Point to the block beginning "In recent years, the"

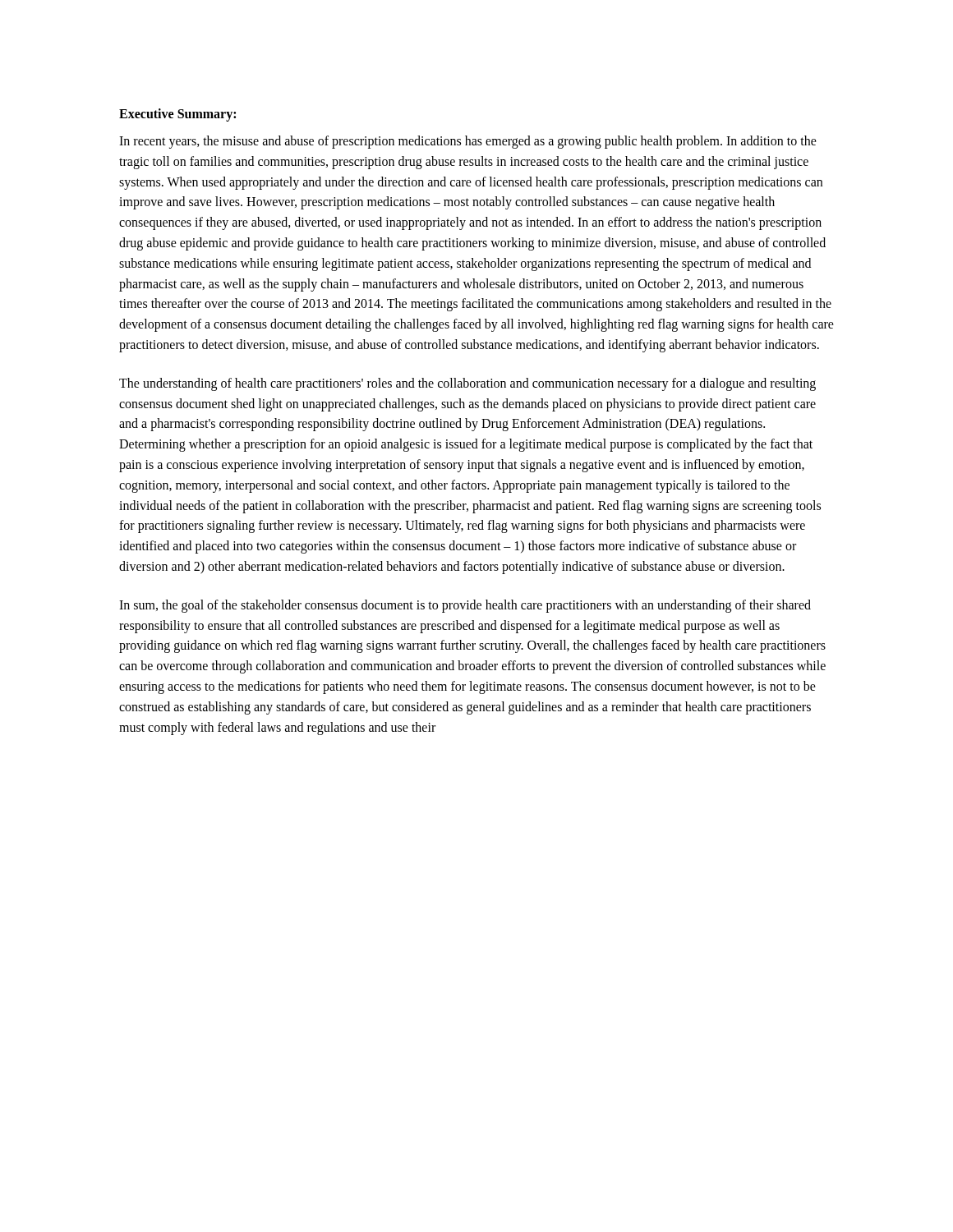pyautogui.click(x=476, y=243)
